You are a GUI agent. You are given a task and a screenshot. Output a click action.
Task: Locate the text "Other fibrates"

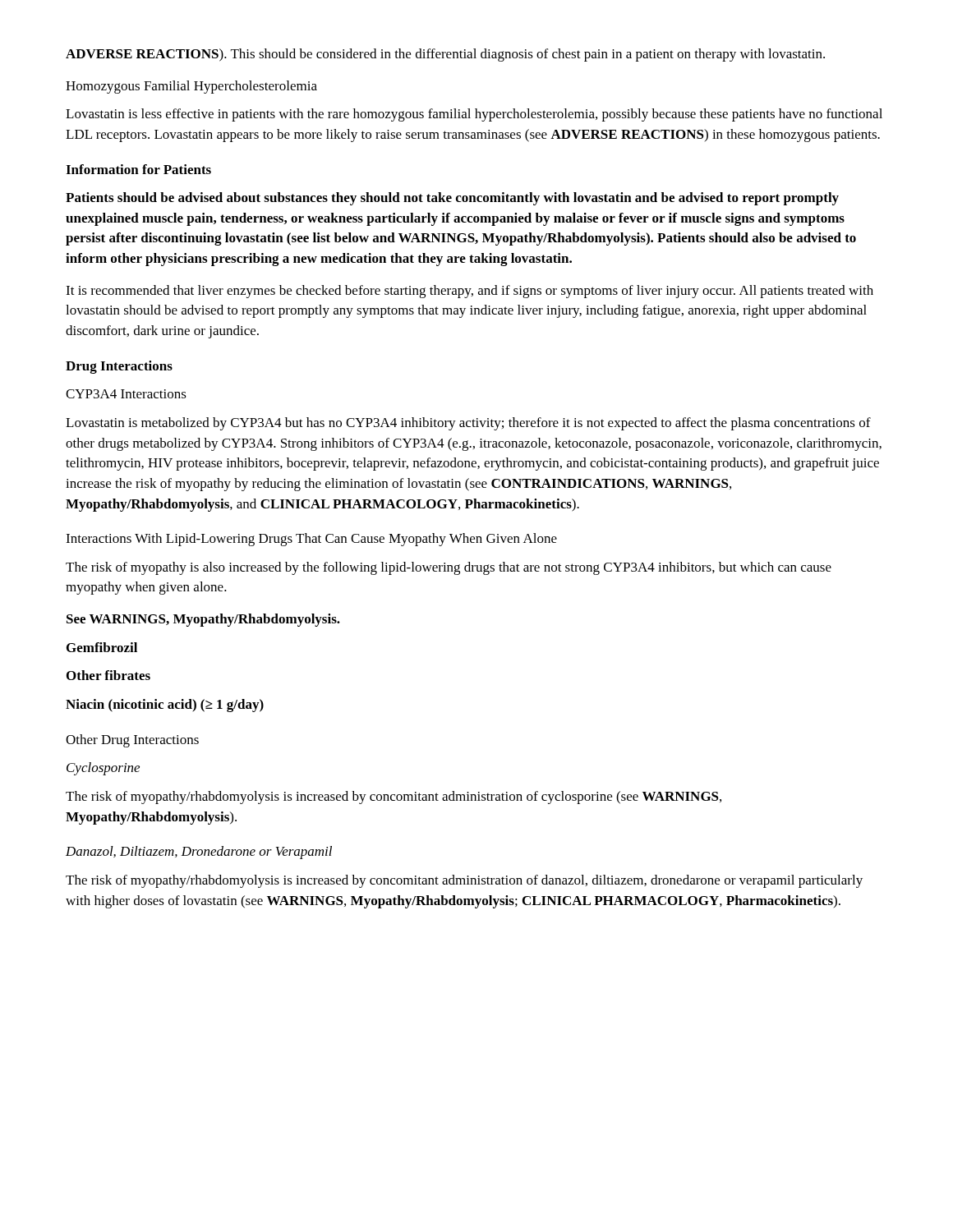click(108, 676)
